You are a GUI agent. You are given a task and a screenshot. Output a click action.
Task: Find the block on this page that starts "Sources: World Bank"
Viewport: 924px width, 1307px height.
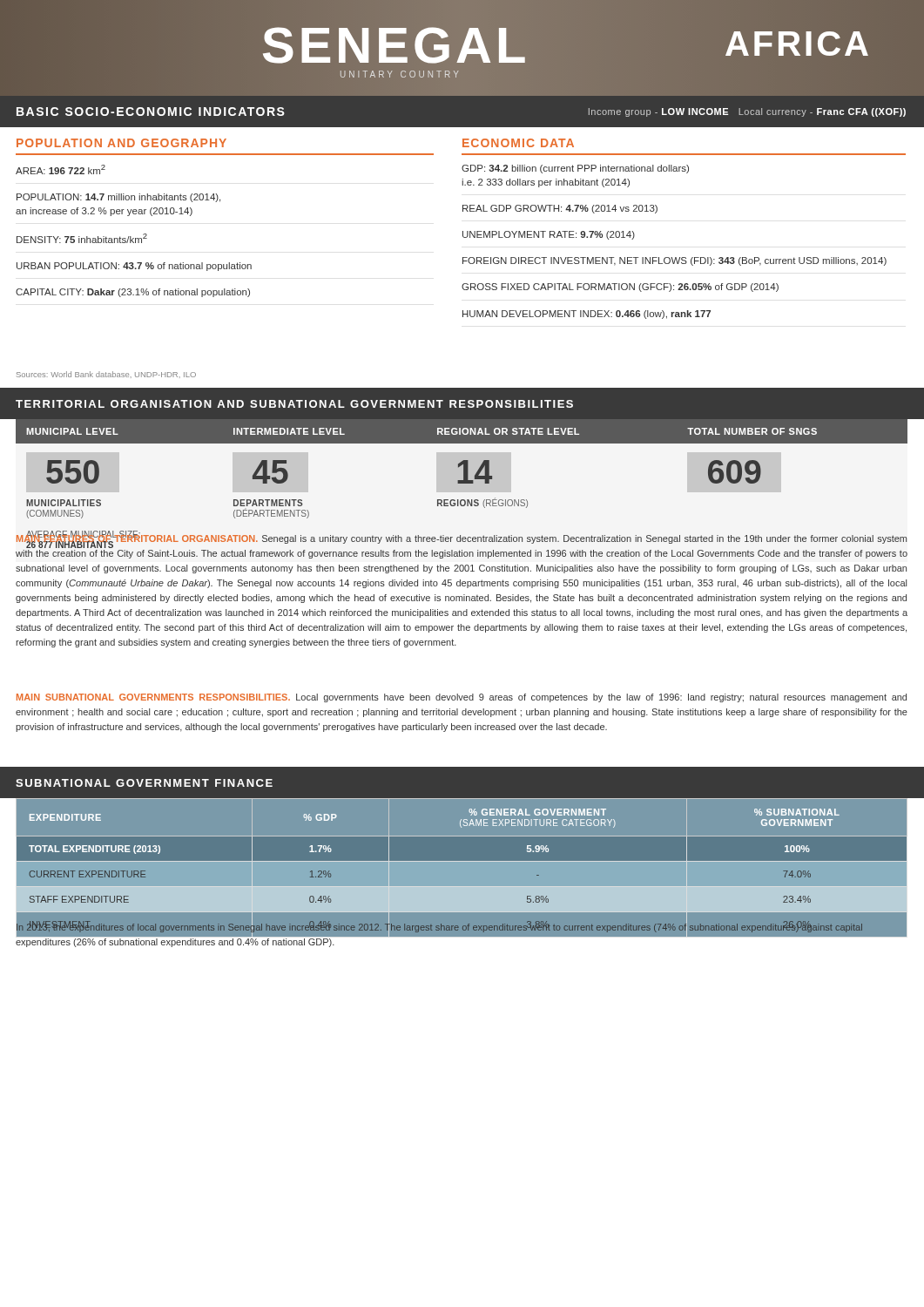tap(106, 374)
